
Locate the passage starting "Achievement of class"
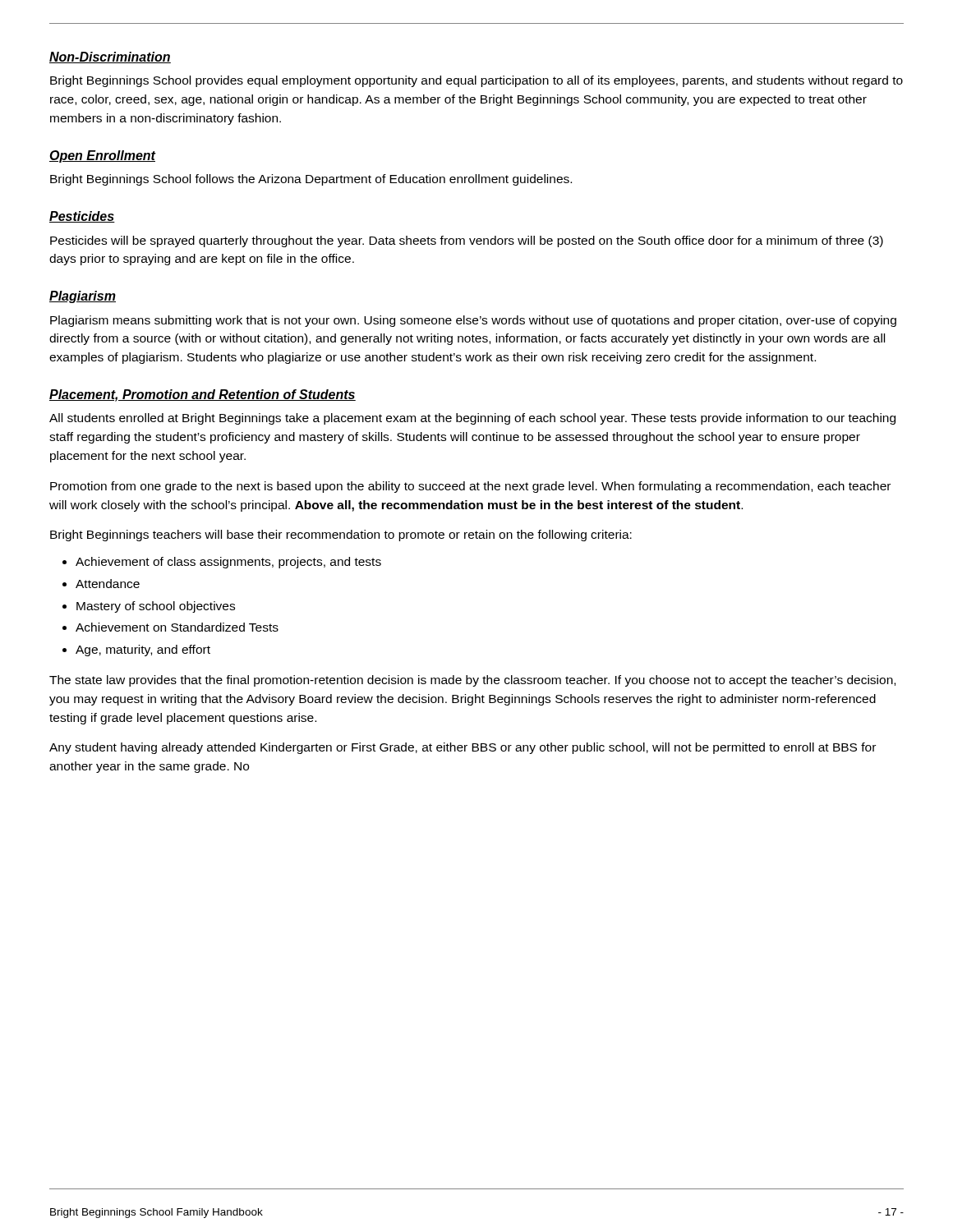coord(228,561)
